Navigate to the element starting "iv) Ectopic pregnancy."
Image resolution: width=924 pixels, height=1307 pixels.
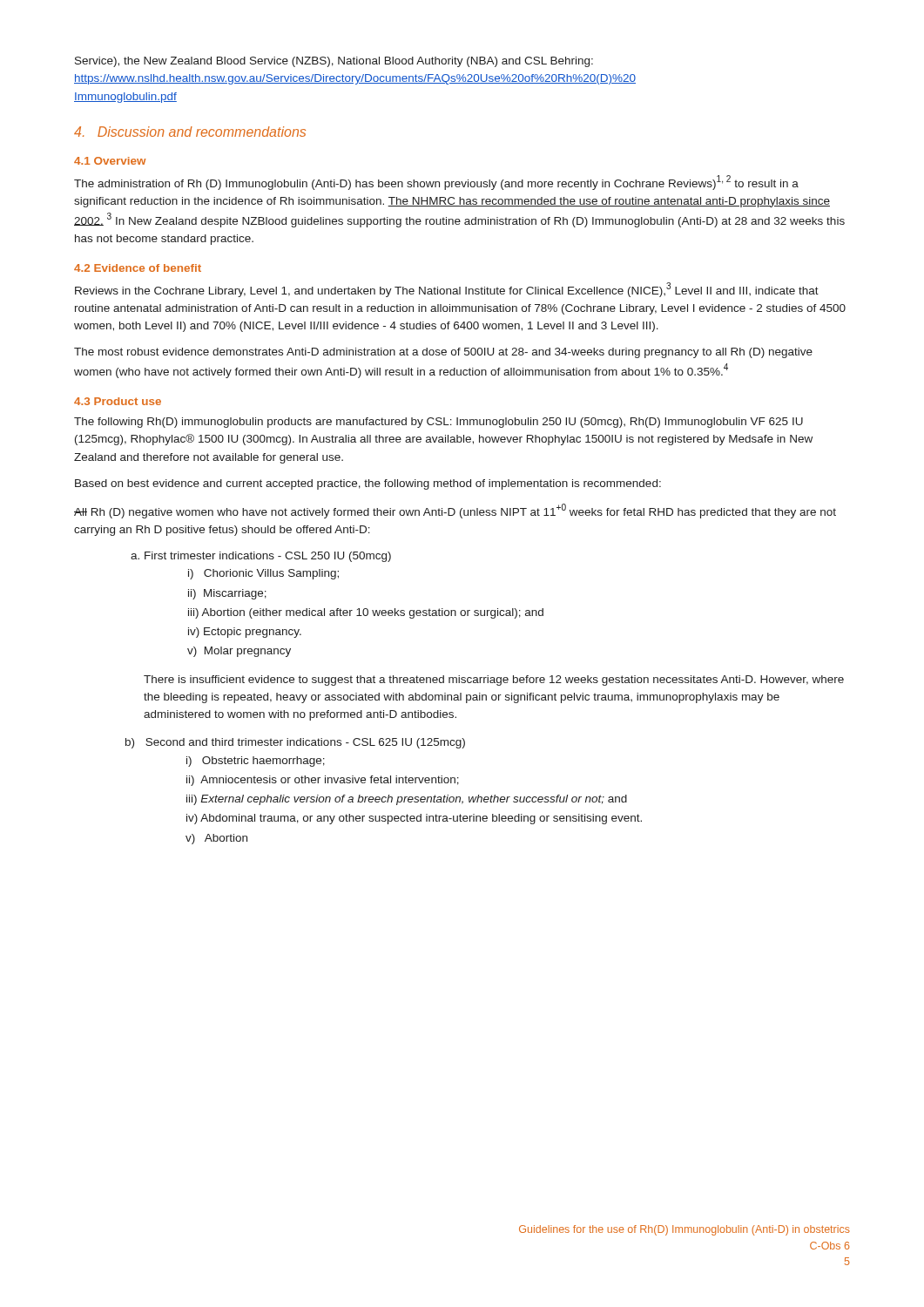[x=245, y=631]
